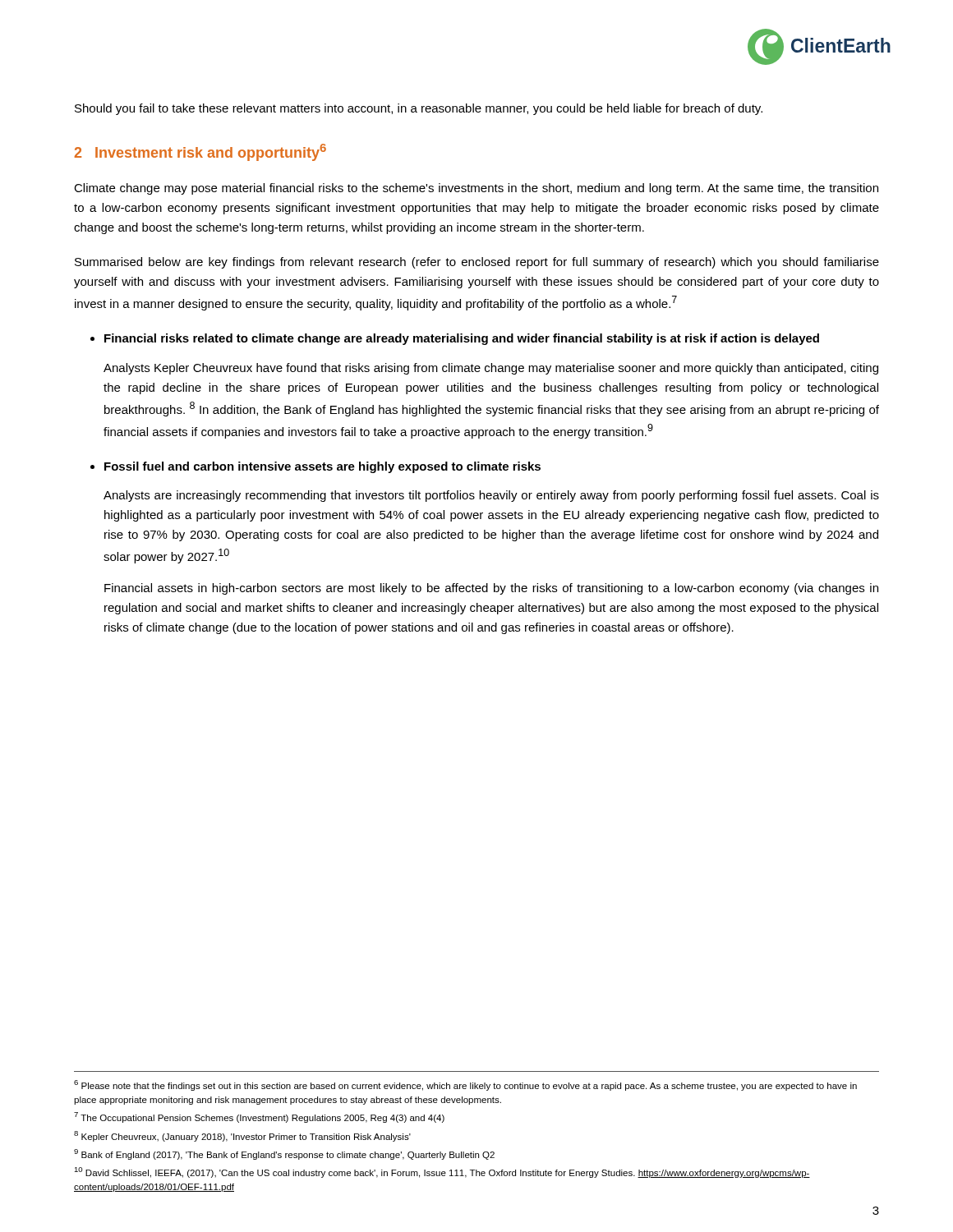This screenshot has width=953, height=1232.
Task: Find the logo
Action: [826, 47]
